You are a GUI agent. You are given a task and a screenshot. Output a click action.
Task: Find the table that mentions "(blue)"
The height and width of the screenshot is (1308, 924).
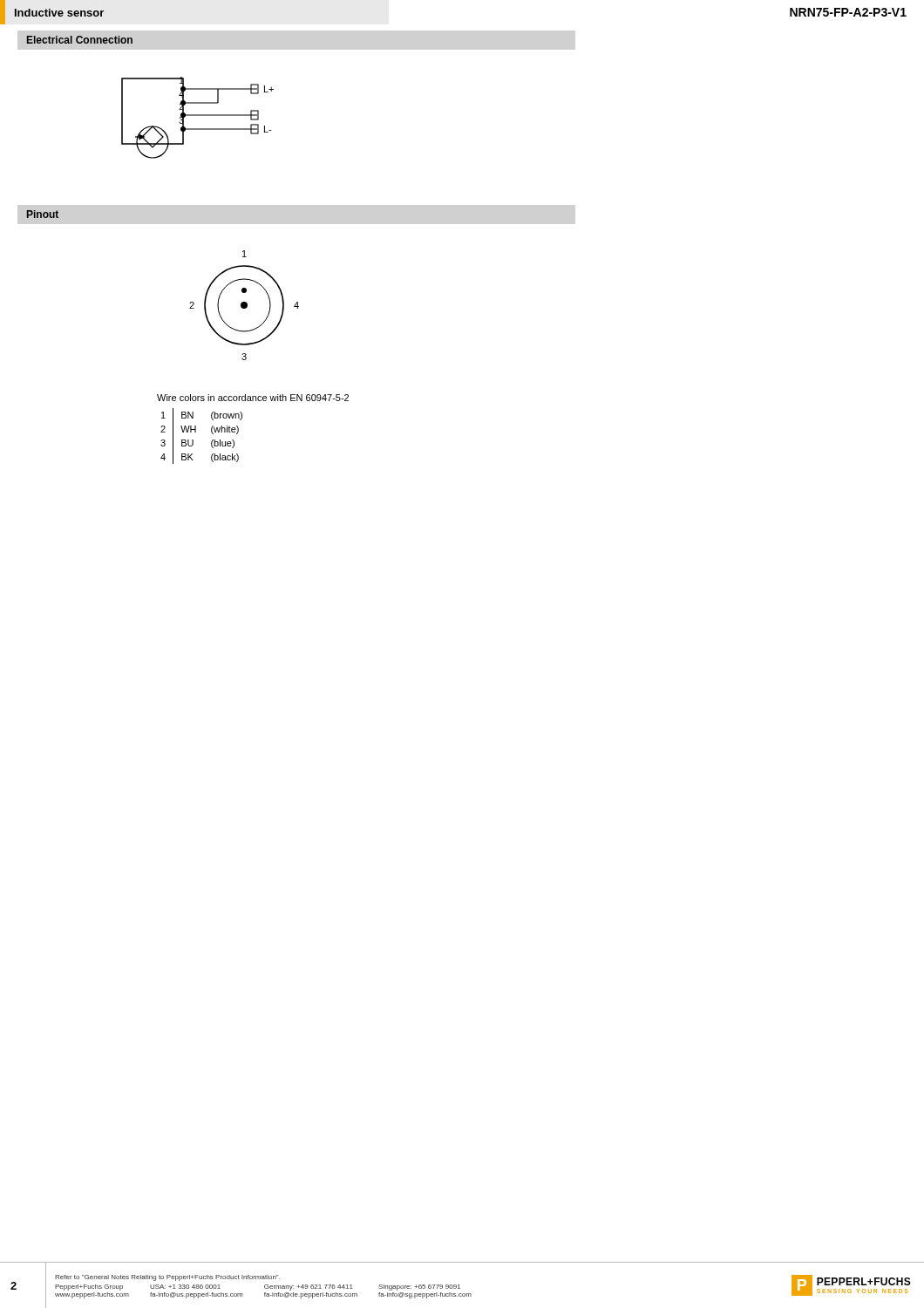[x=202, y=436]
